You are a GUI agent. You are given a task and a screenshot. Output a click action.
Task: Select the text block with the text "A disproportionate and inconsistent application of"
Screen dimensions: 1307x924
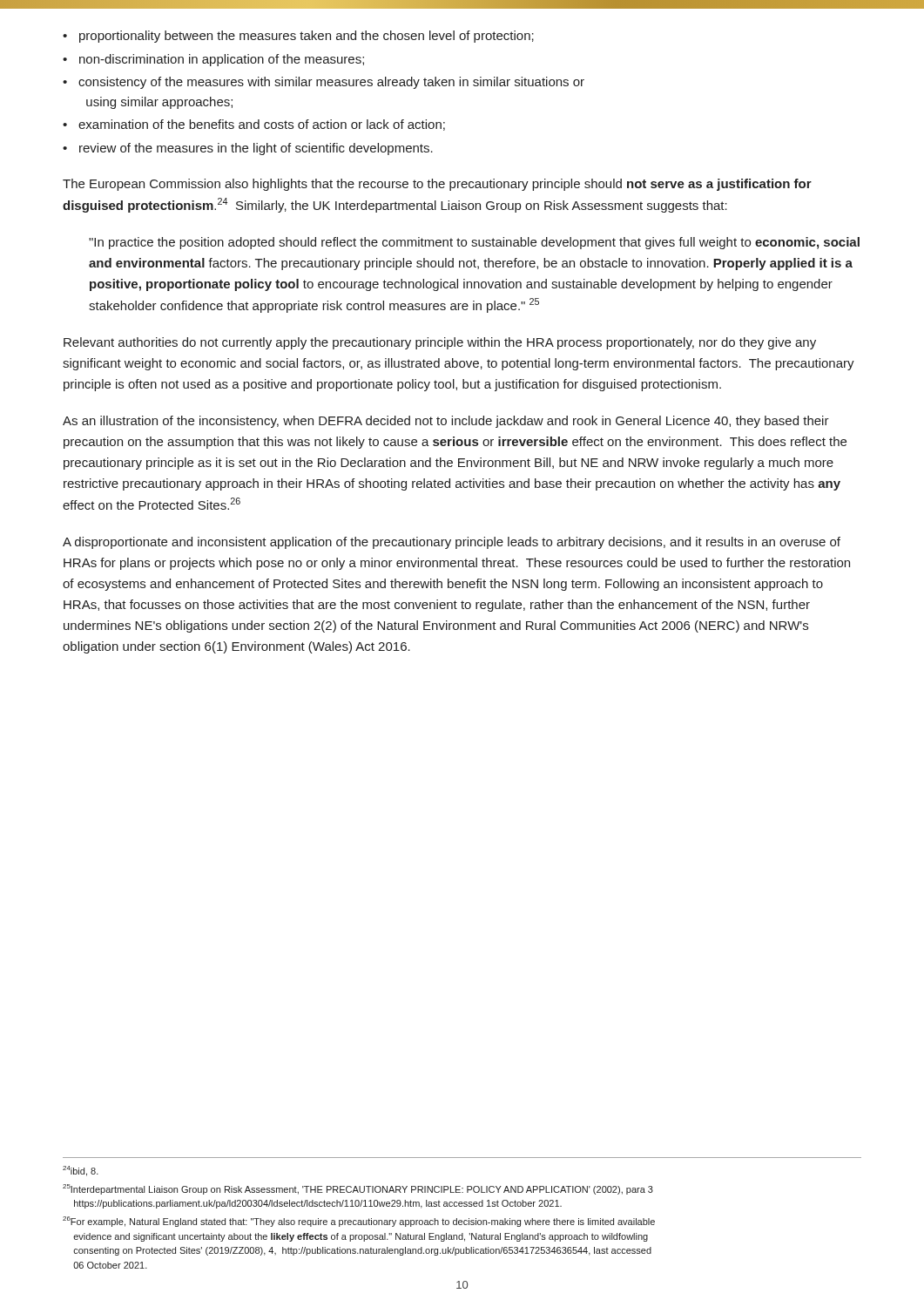(462, 594)
